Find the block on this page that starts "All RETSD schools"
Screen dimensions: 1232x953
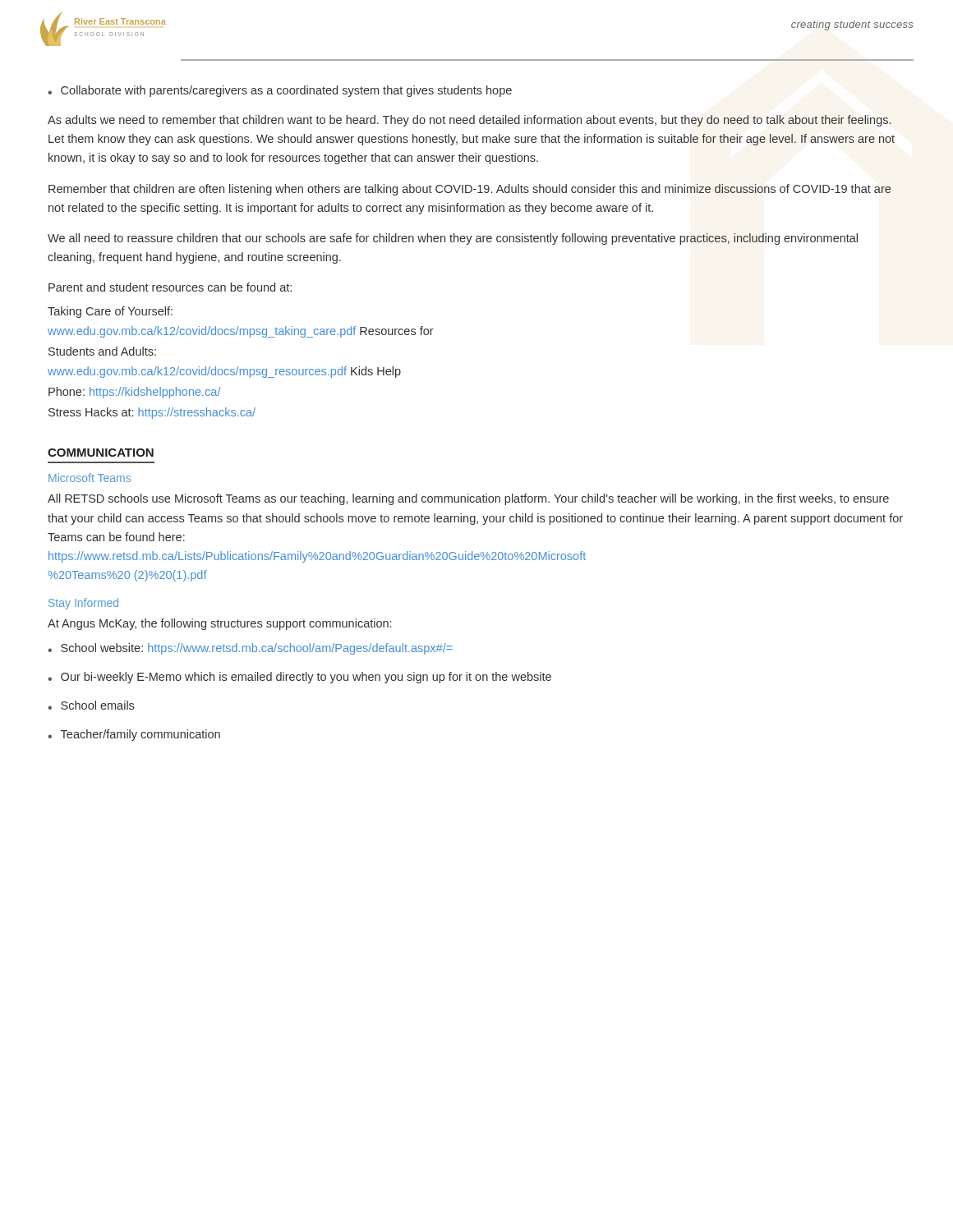pyautogui.click(x=468, y=499)
